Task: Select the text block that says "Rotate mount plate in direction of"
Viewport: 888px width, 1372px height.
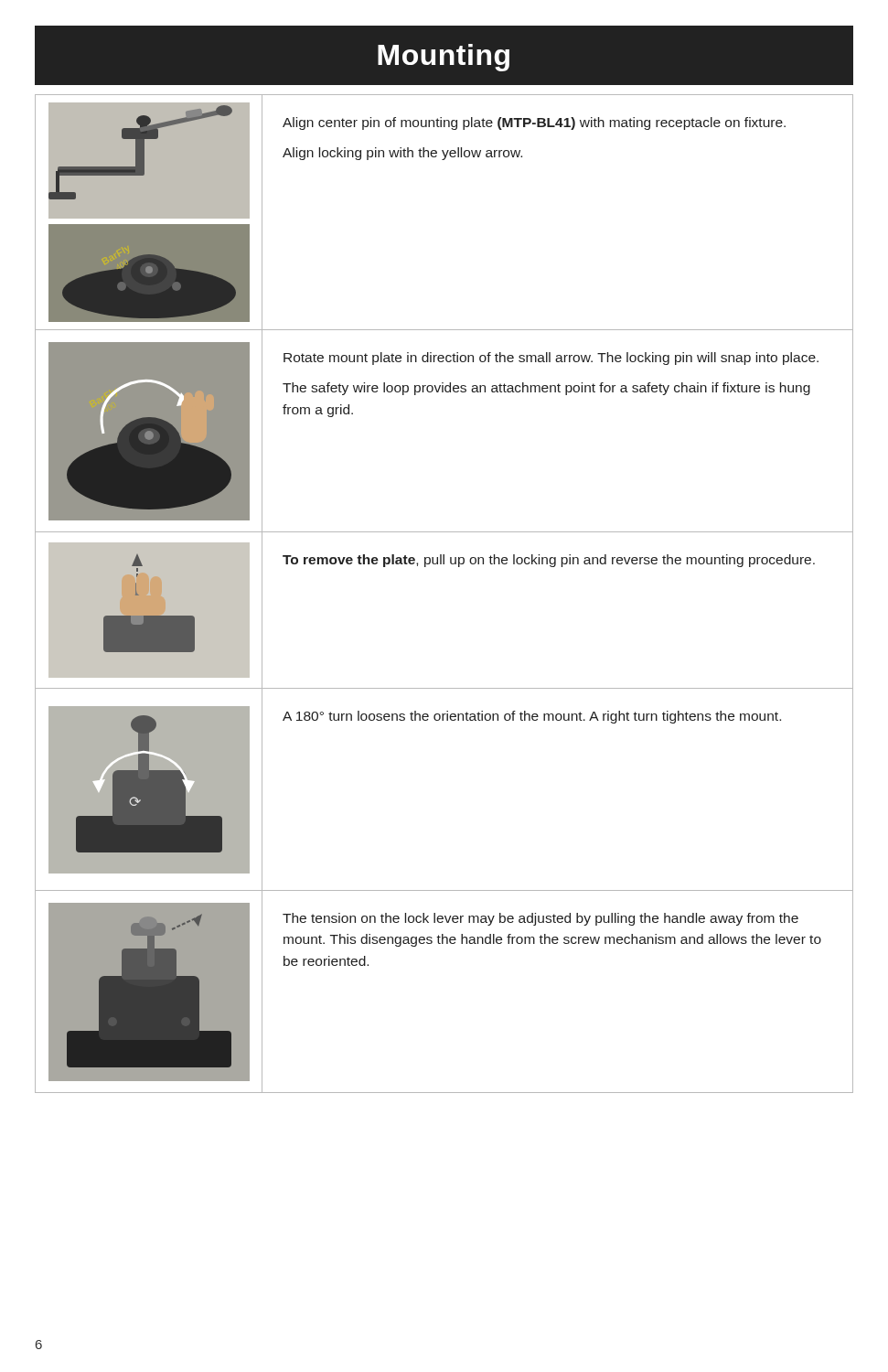Action: pyautogui.click(x=557, y=383)
